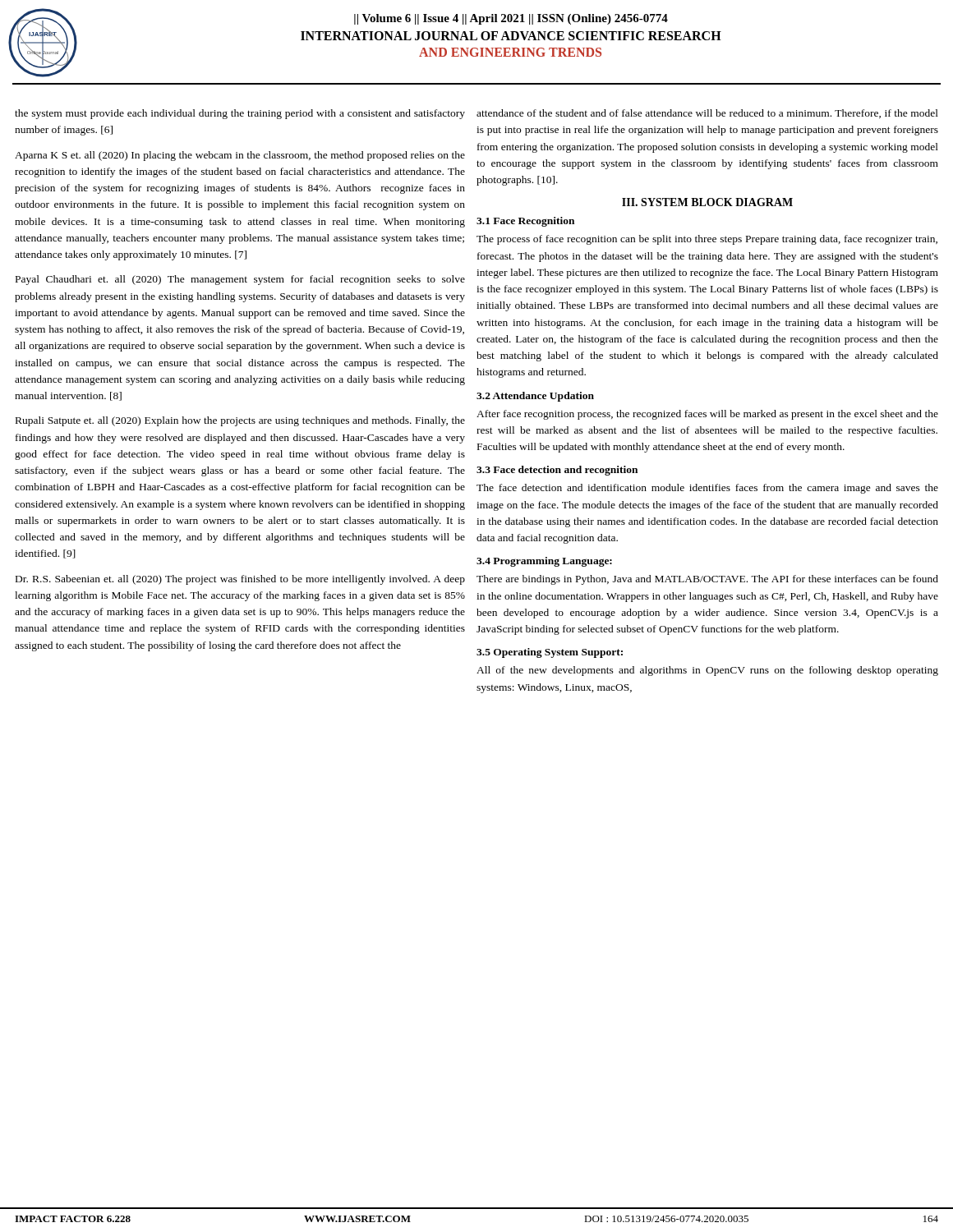Select the text block that reads "attendance of the student"
Viewport: 953px width, 1232px height.
(x=707, y=146)
